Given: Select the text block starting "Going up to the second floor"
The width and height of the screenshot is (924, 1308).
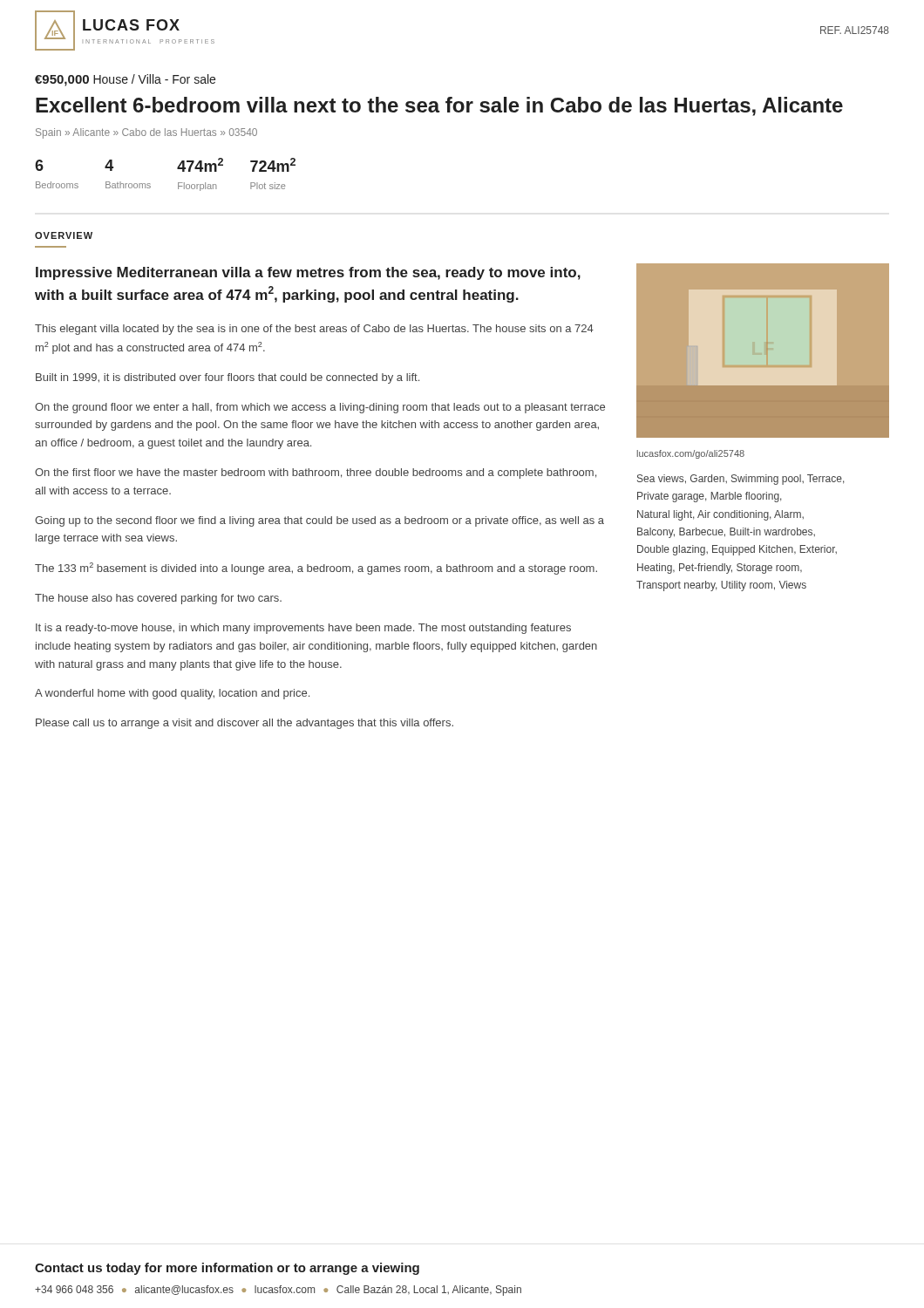Looking at the screenshot, I should (x=319, y=529).
